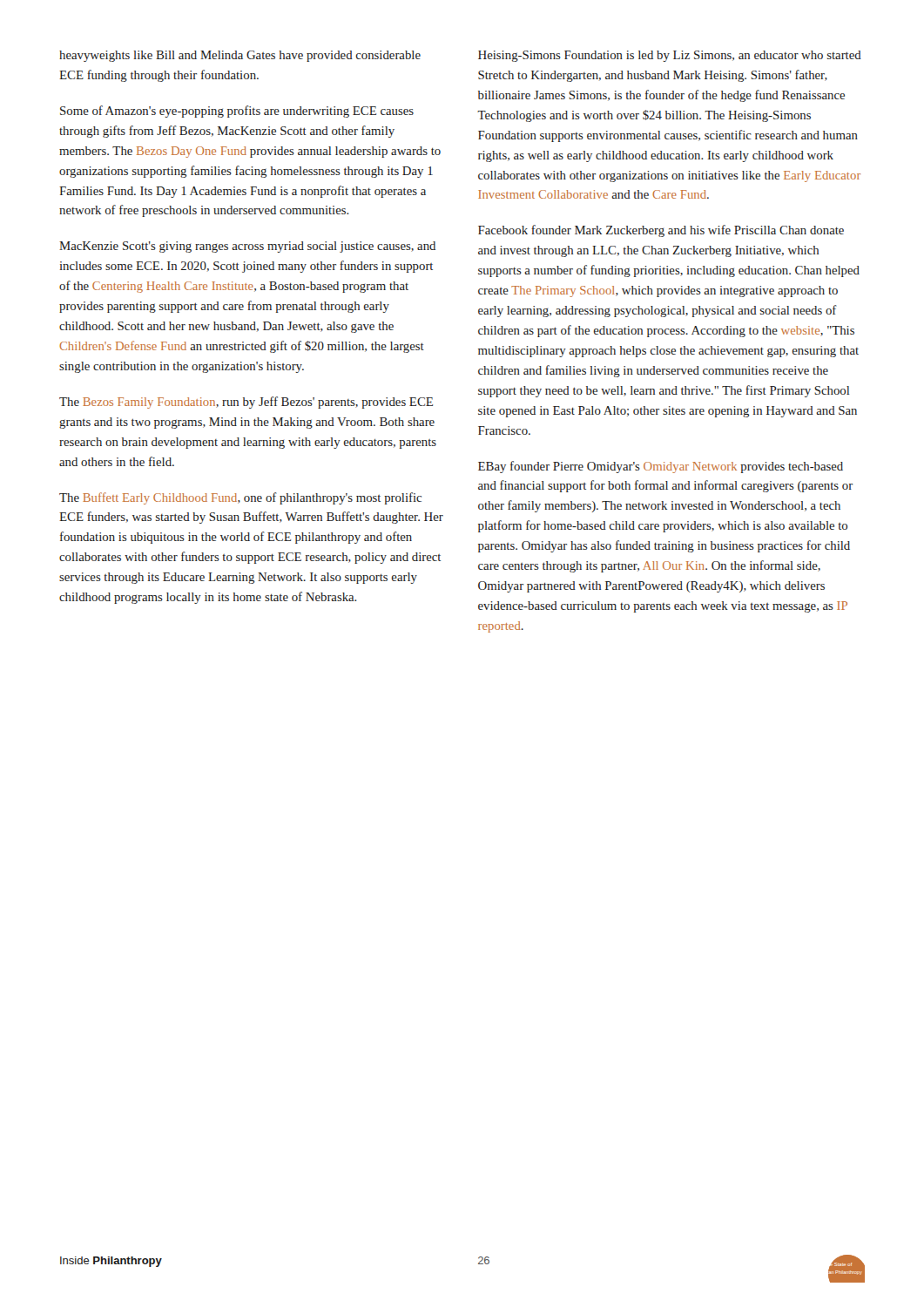The height and width of the screenshot is (1307, 924).
Task: Select the text block that says "The Buffett Early Childhood"
Action: (x=253, y=547)
